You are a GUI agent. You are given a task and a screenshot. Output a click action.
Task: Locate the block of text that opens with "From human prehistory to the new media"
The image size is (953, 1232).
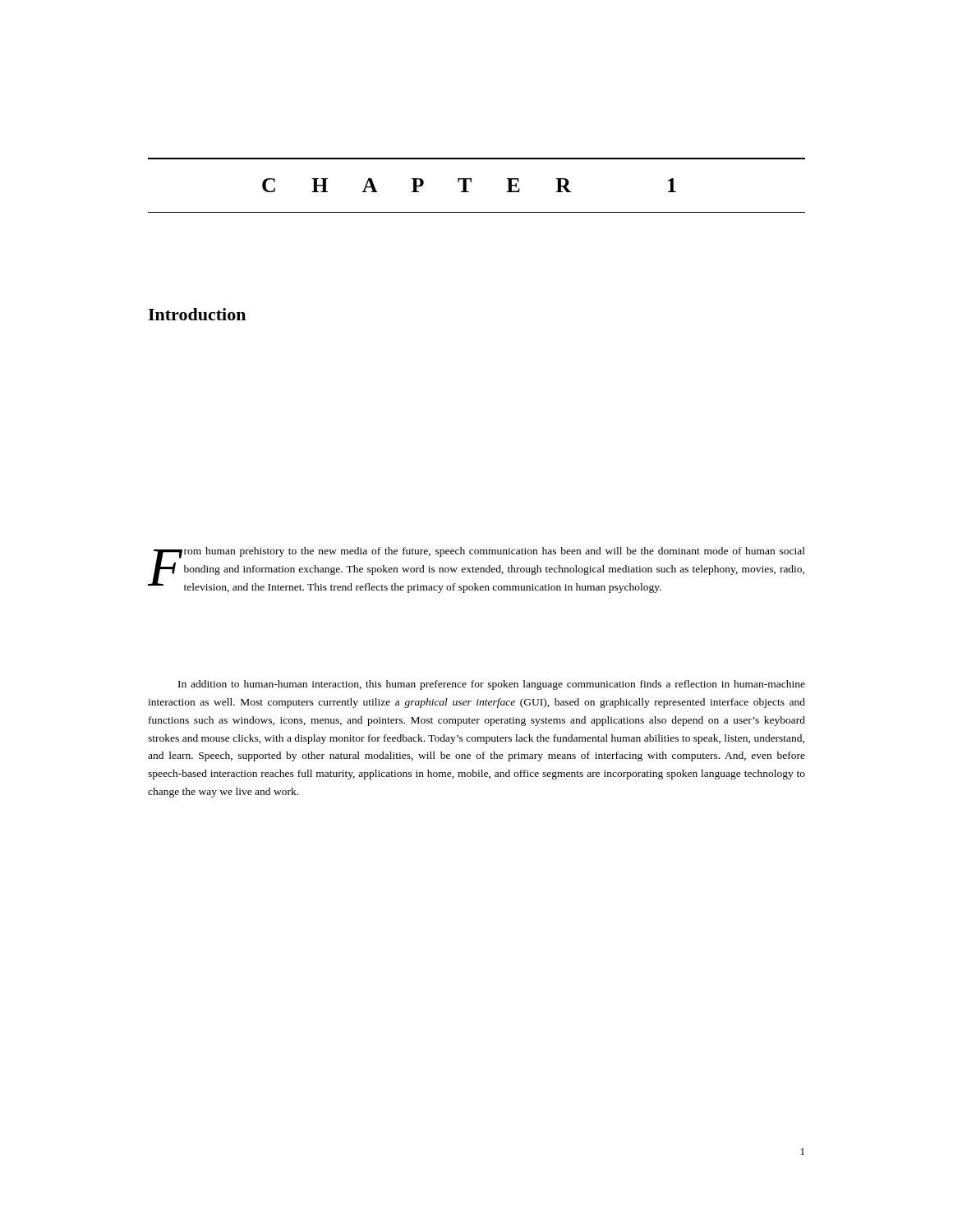(x=476, y=569)
